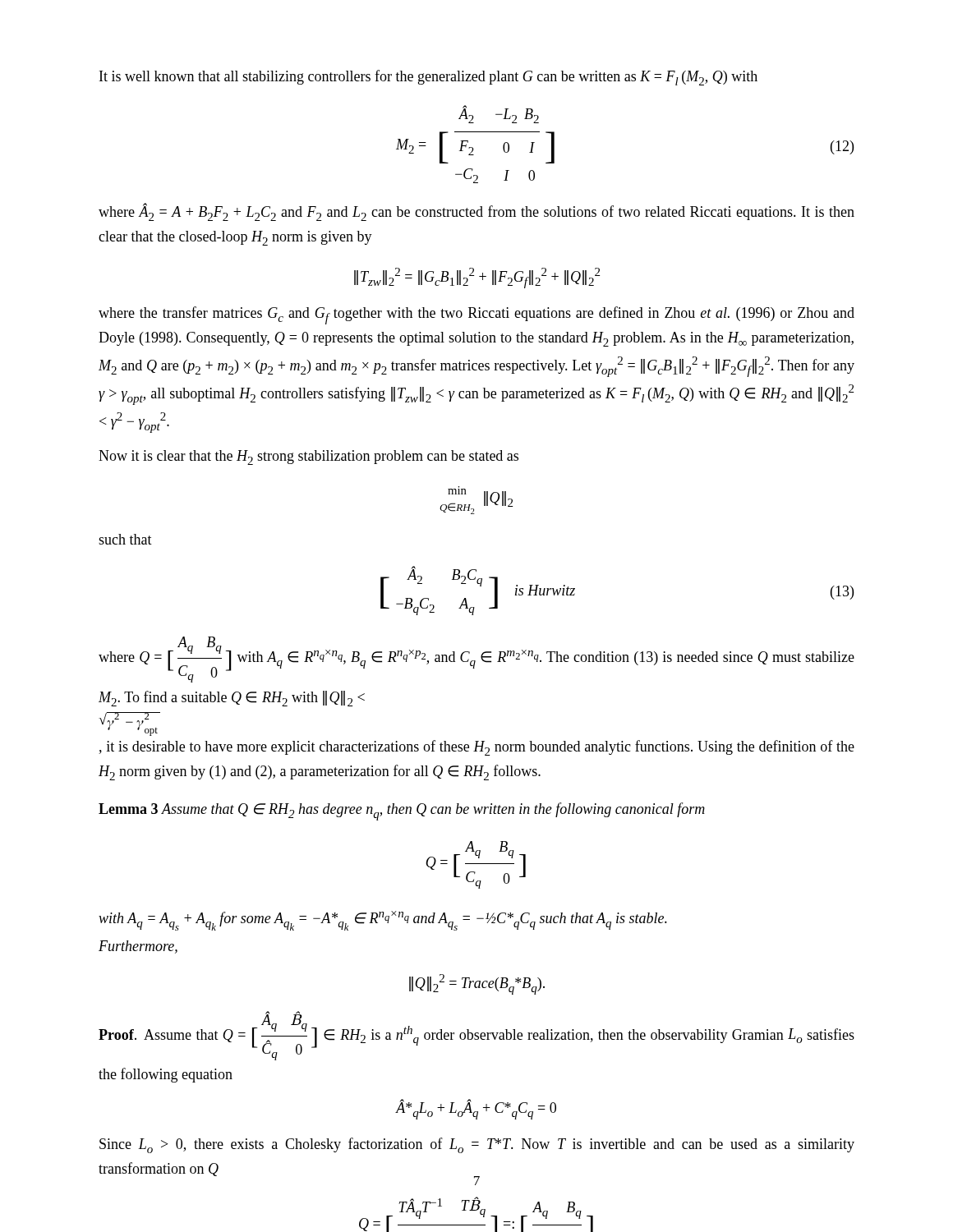Locate the text block containing "where Q = [ Aq"
The height and width of the screenshot is (1232, 953).
click(x=476, y=660)
